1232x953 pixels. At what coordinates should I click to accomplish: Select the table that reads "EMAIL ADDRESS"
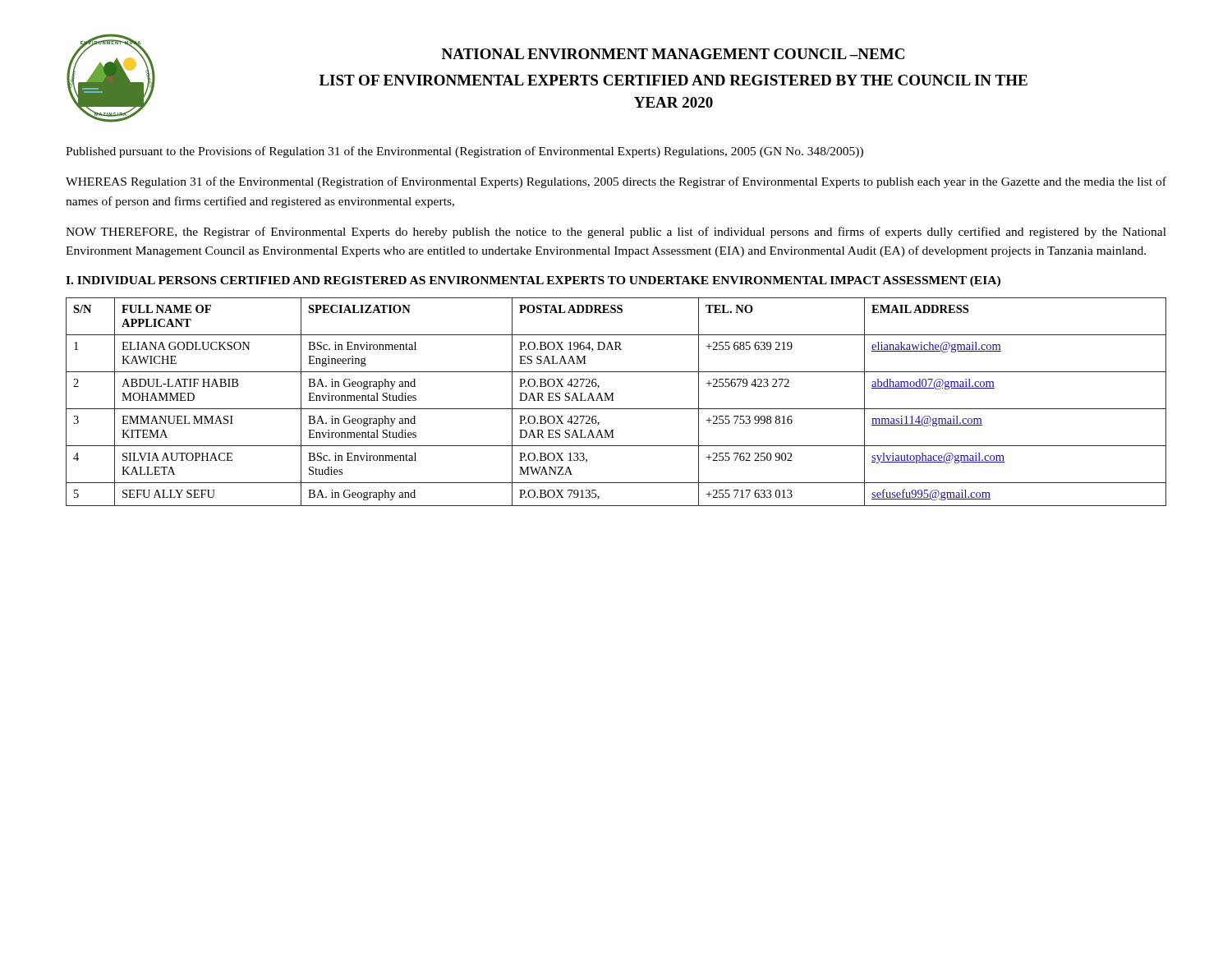616,402
